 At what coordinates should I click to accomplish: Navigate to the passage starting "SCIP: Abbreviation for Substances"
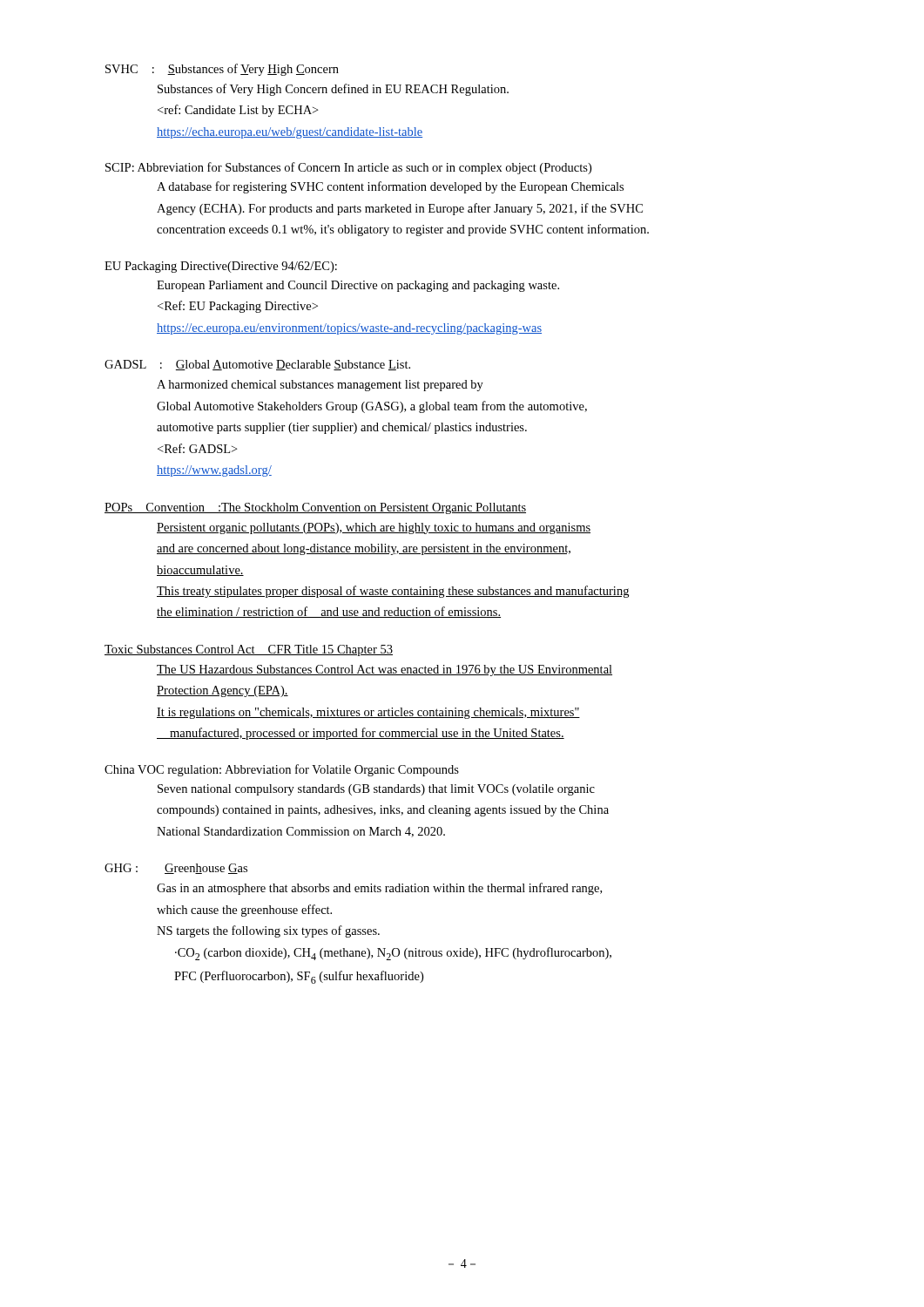click(458, 200)
